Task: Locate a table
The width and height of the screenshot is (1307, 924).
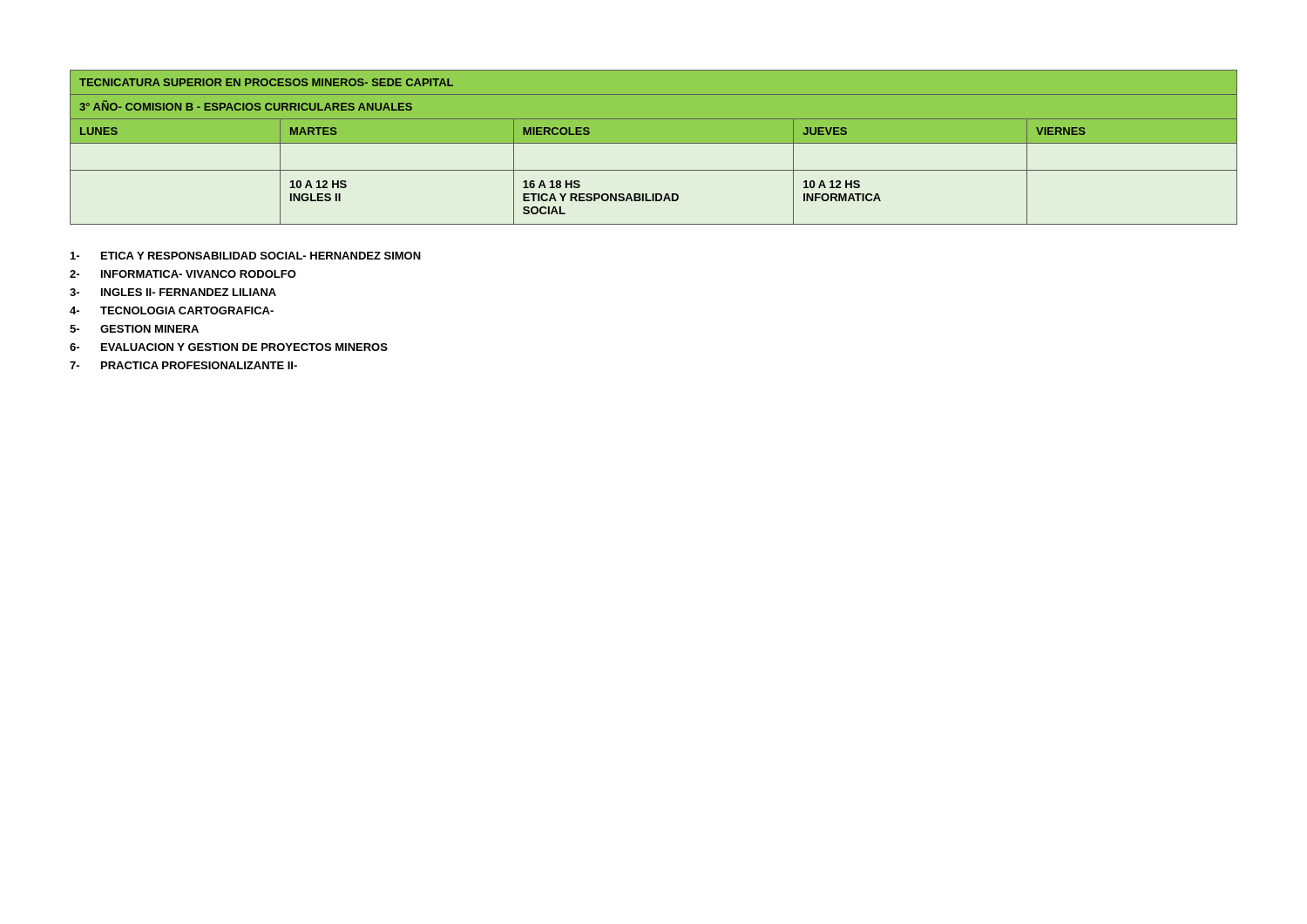Action: [654, 147]
